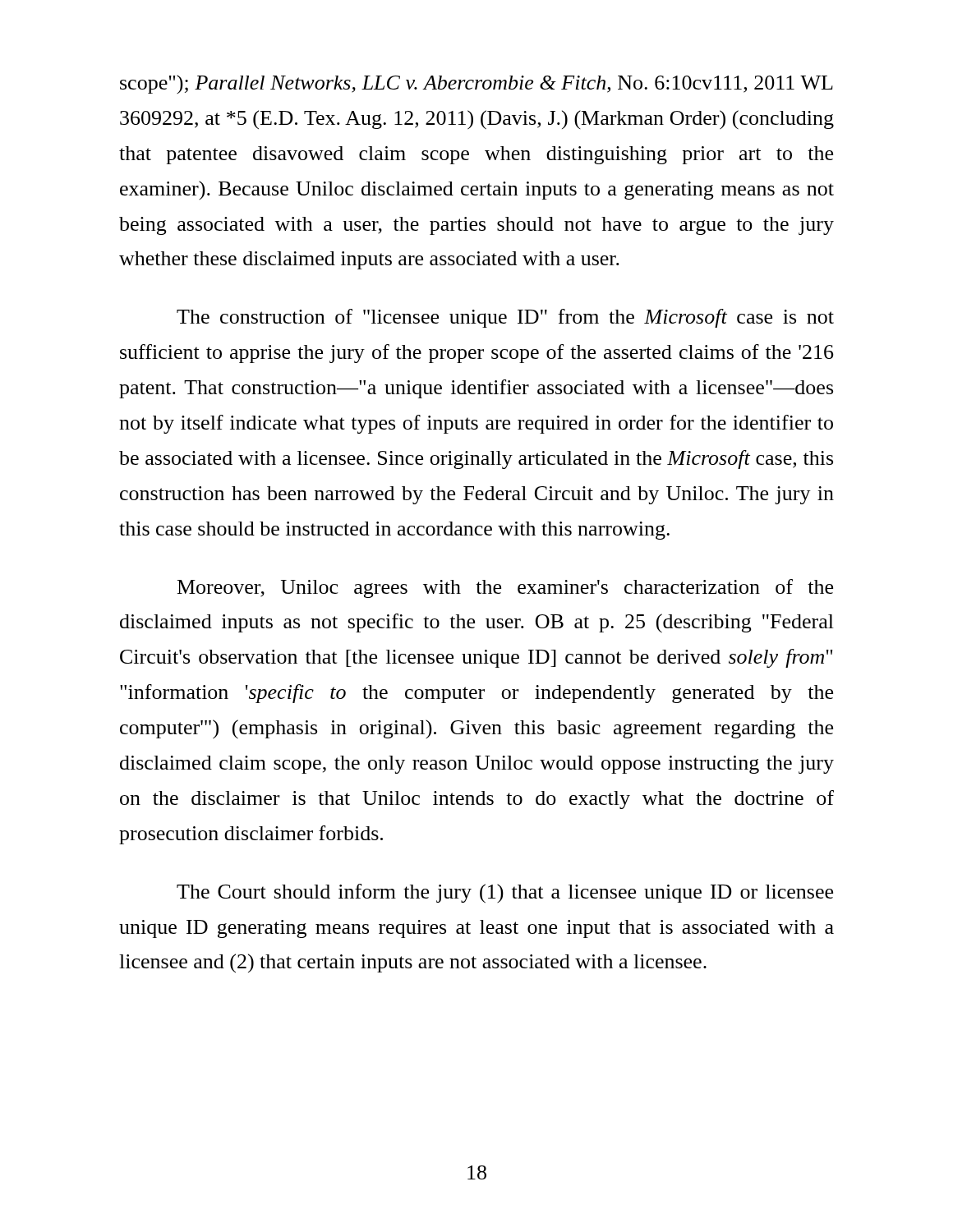The image size is (953, 1232).
Task: Navigate to the region starting "The construction of"
Action: [476, 423]
